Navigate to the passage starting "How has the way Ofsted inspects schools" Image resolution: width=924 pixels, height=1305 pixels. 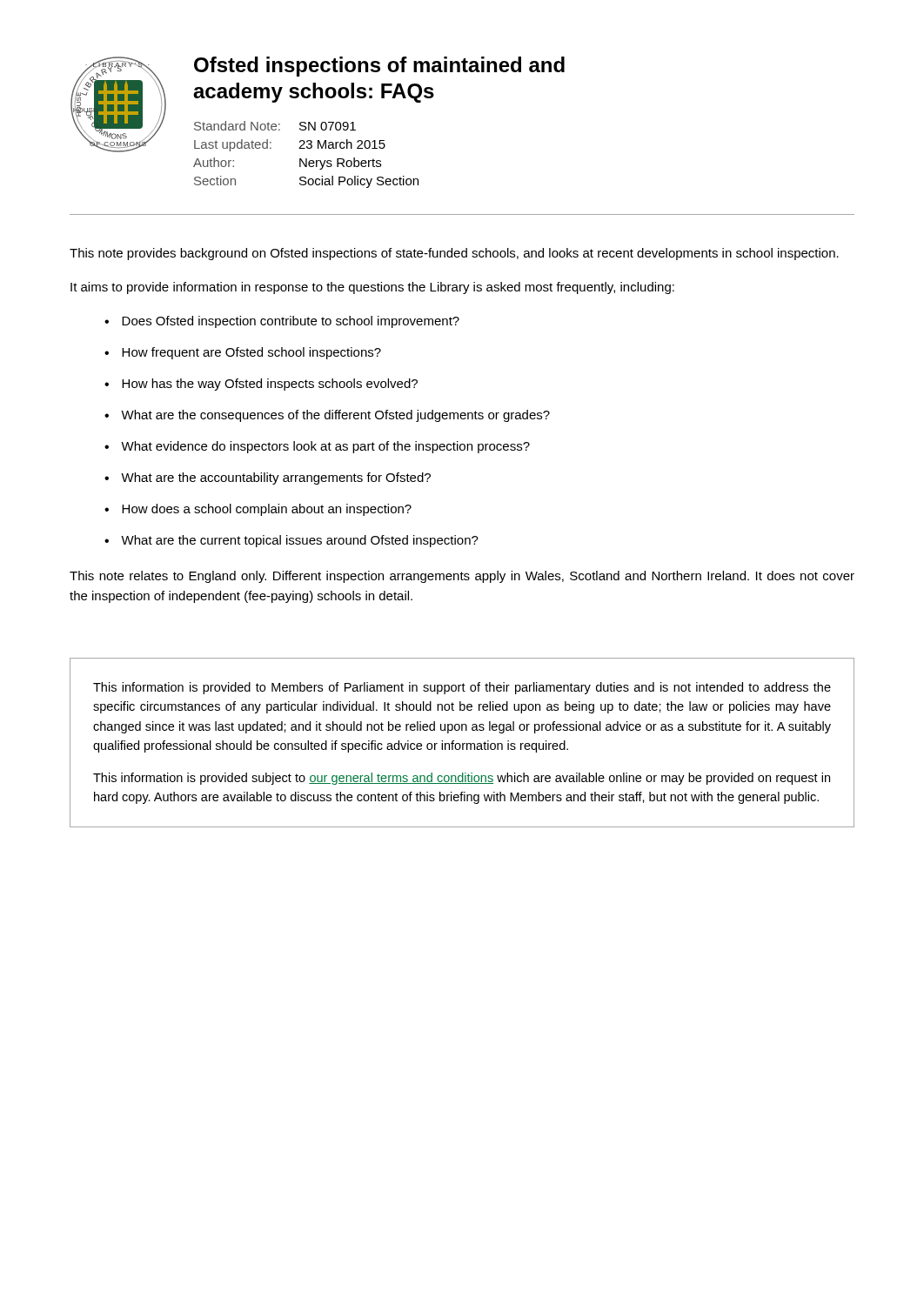pos(270,383)
